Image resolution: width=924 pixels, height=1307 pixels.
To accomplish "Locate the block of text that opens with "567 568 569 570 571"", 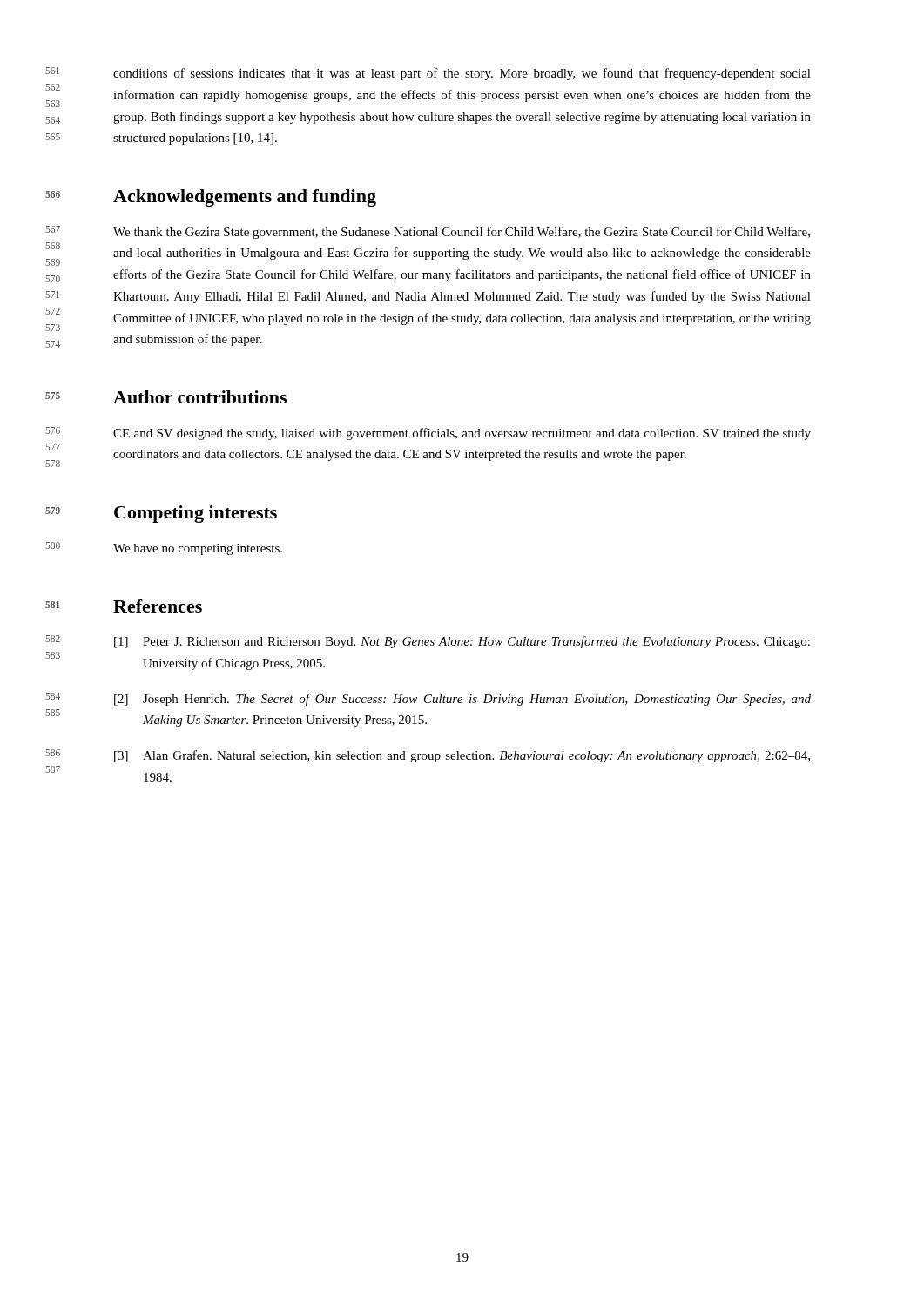I will 462,286.
